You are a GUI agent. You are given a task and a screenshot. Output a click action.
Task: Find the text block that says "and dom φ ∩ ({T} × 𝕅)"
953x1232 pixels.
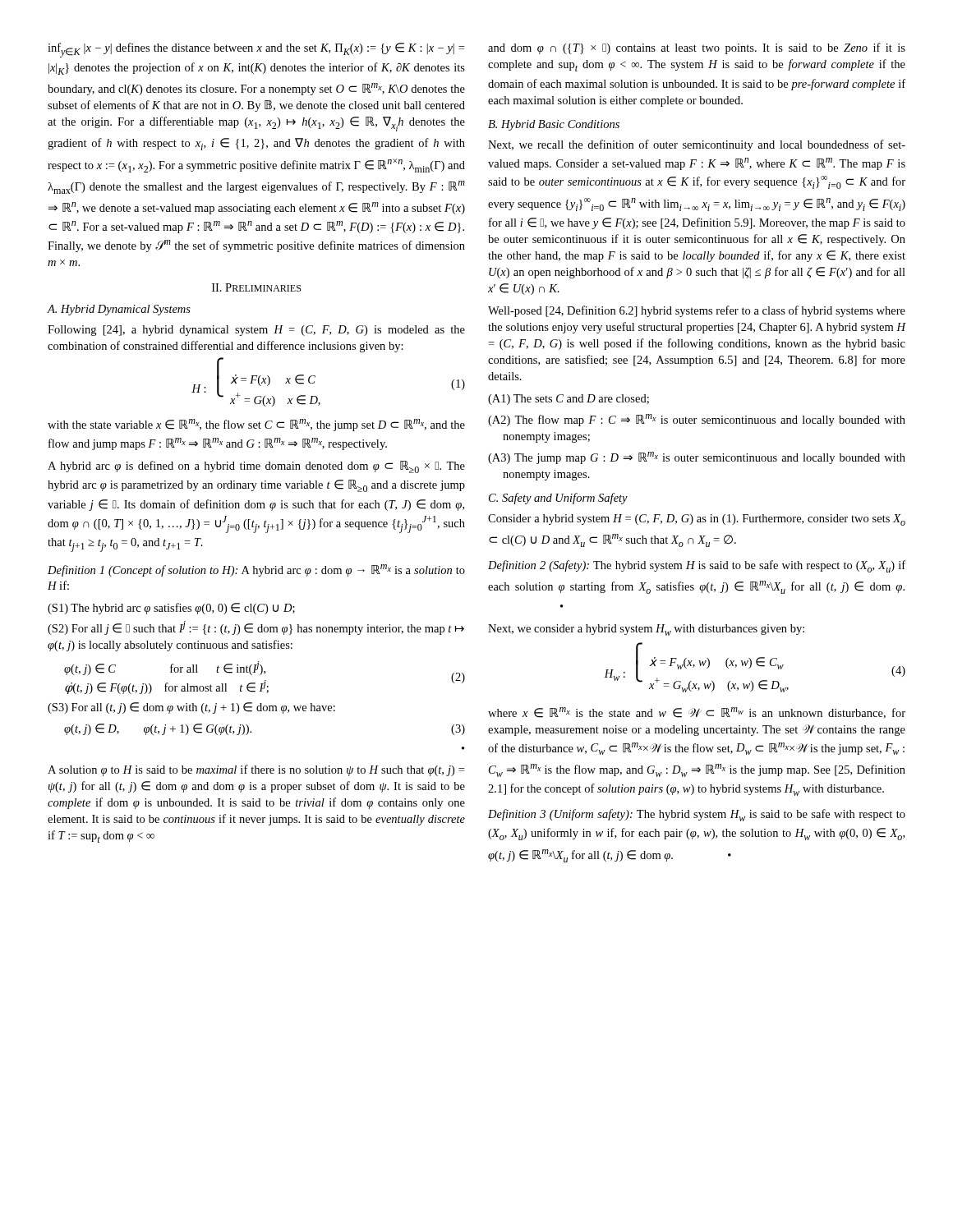click(697, 74)
